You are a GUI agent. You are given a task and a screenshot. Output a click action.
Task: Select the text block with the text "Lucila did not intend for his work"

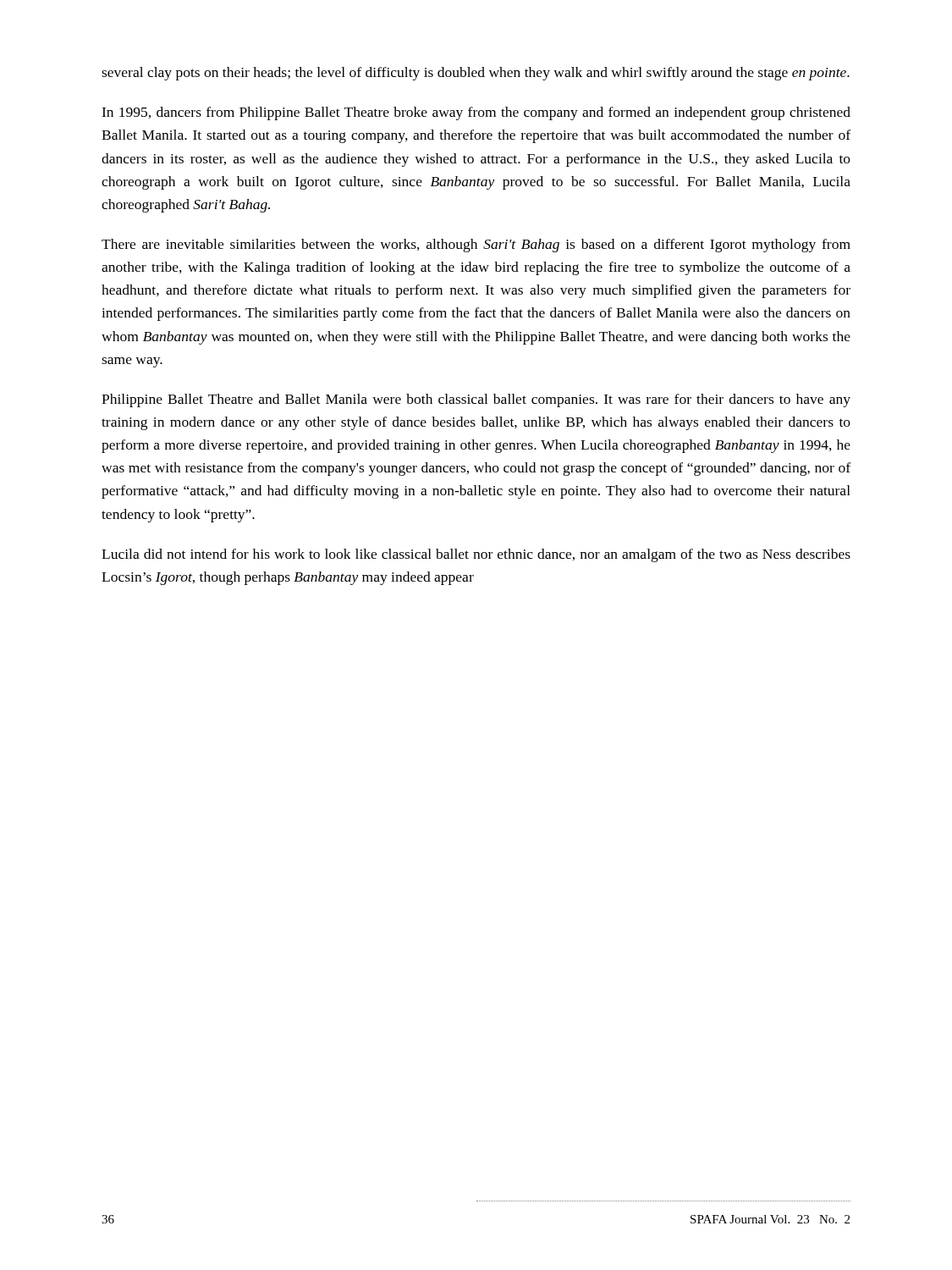tap(476, 565)
